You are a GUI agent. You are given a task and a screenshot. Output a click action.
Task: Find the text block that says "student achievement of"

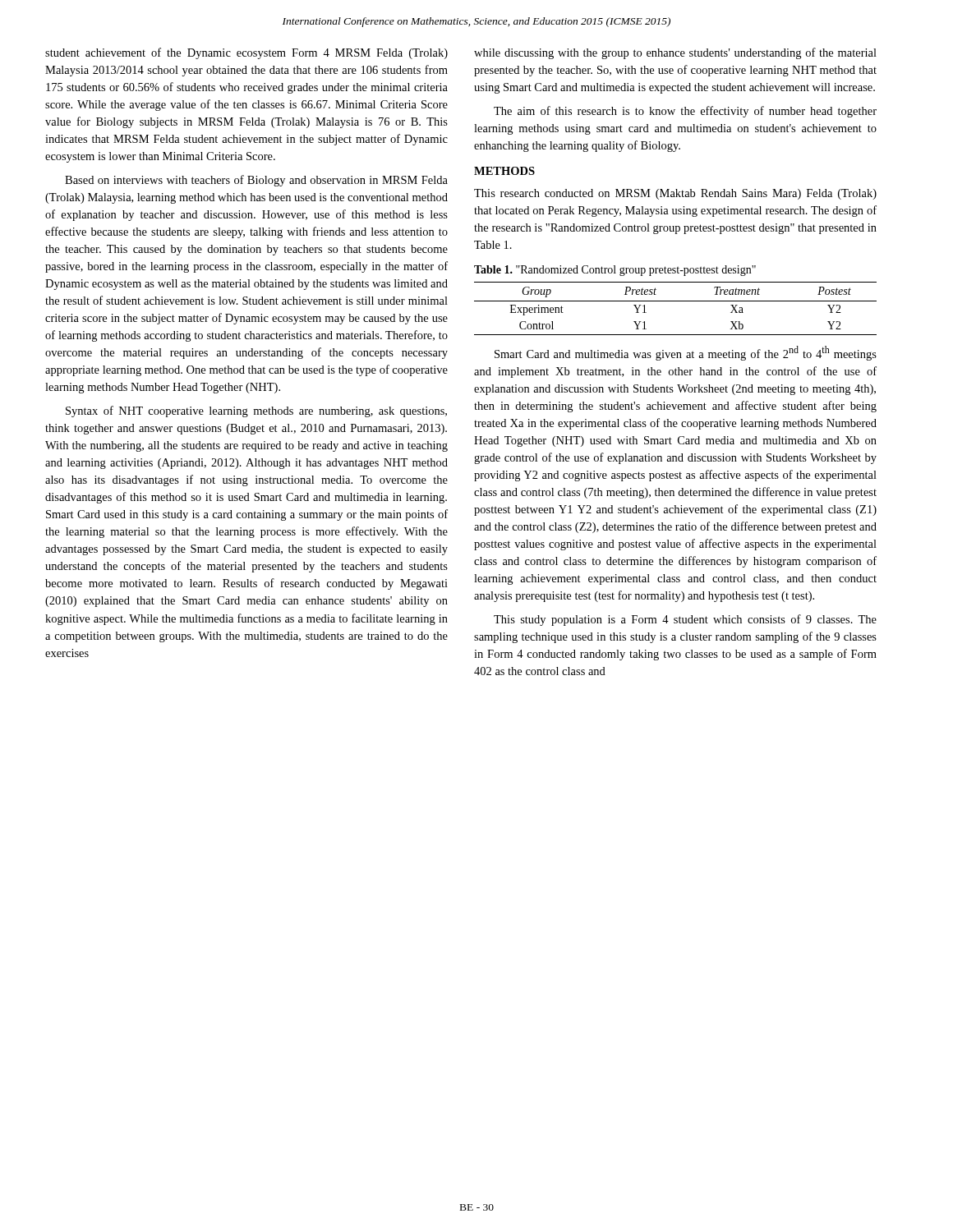246,105
